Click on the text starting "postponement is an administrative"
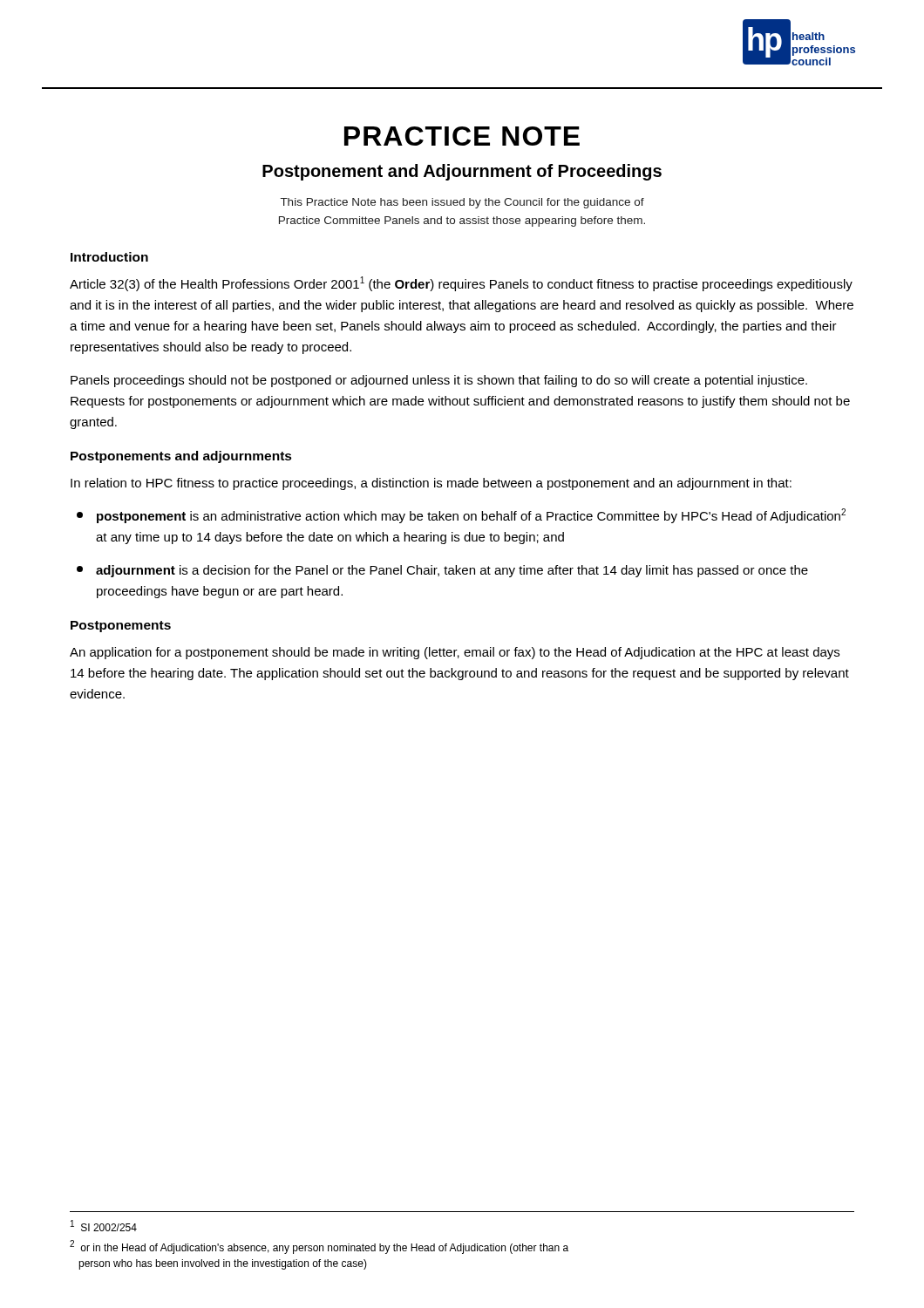This screenshot has height=1308, width=924. (x=471, y=526)
